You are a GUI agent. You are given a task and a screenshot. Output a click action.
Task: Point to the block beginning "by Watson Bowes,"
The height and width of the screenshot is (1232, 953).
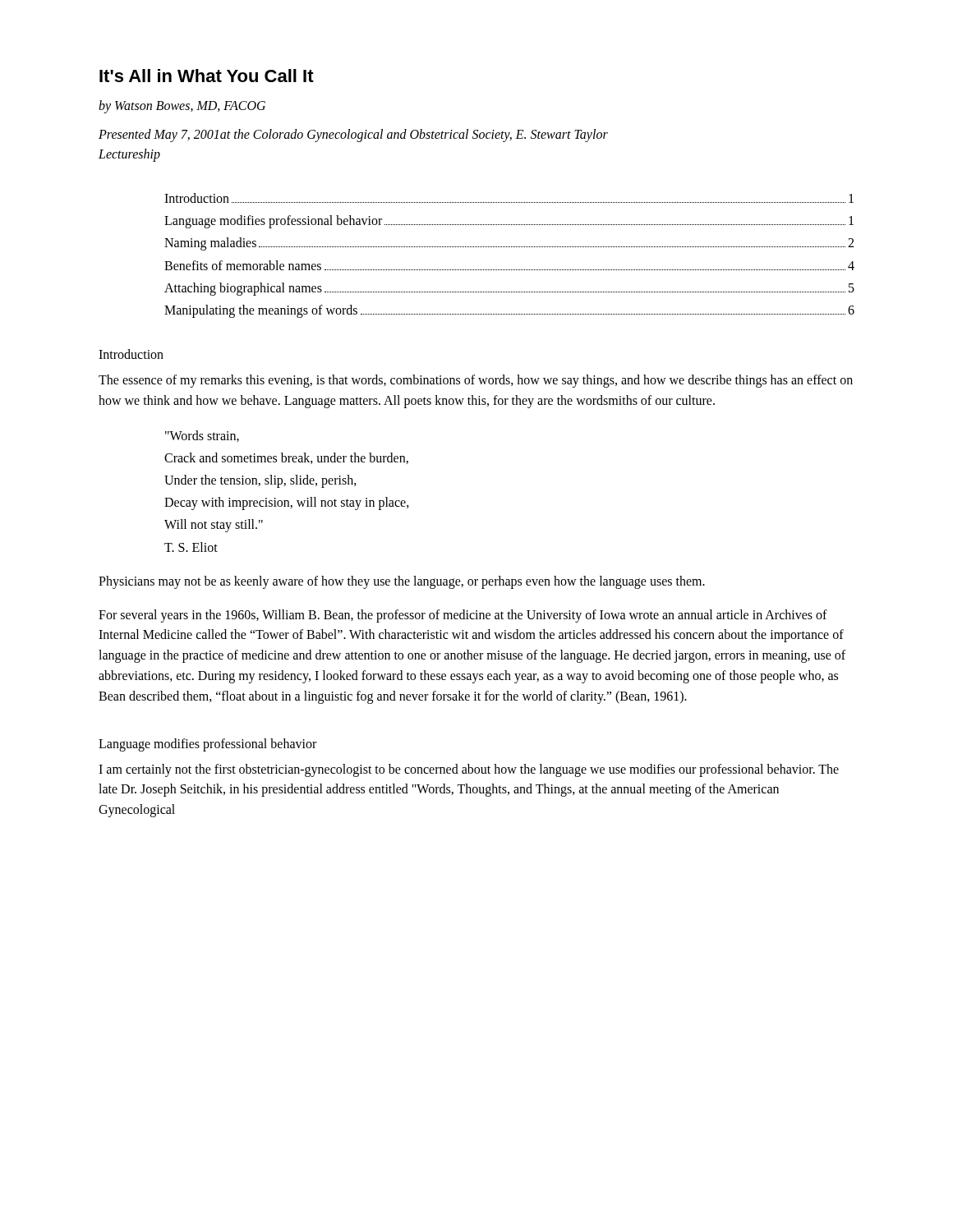point(182,106)
